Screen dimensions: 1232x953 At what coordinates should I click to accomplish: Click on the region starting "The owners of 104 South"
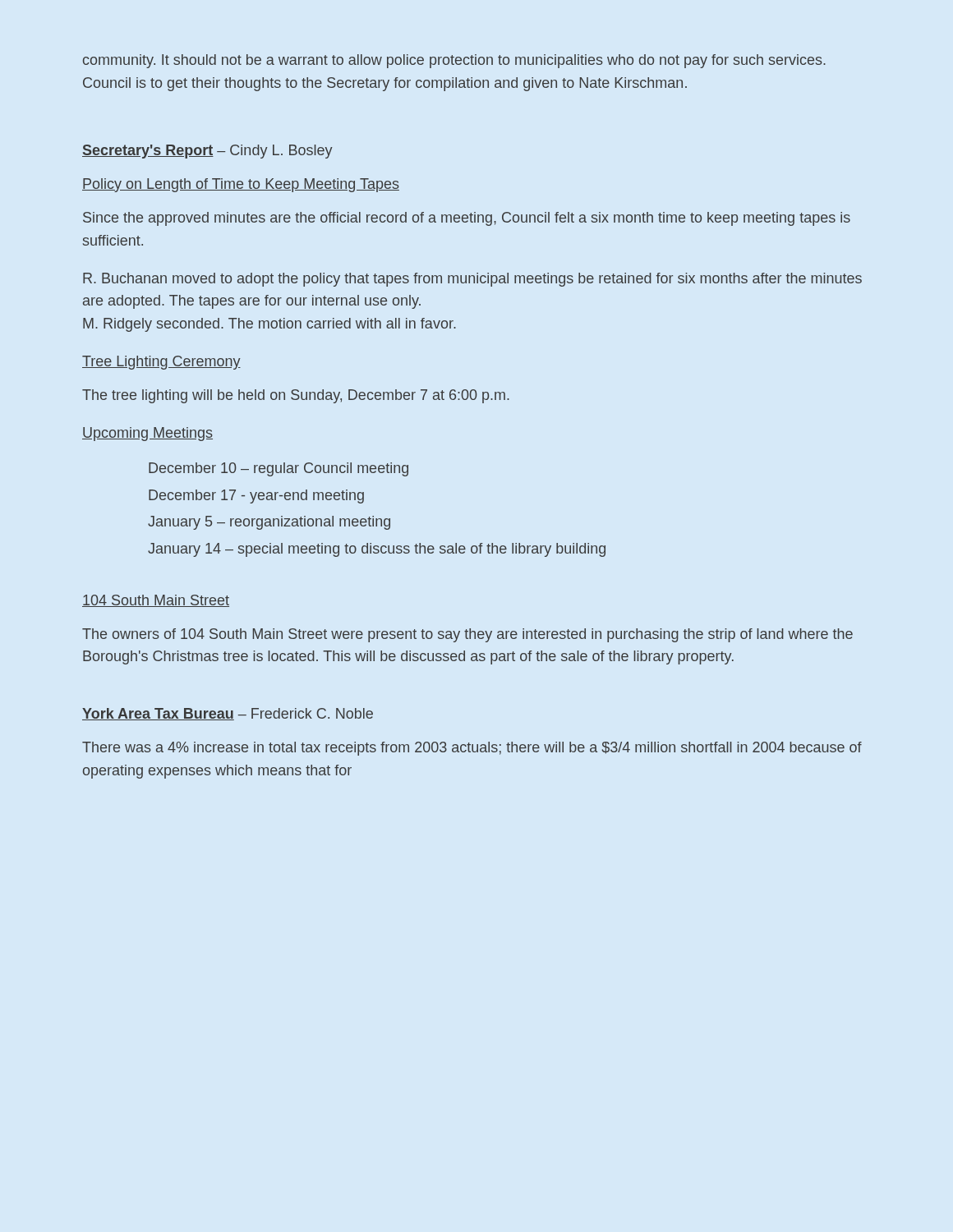(x=468, y=645)
